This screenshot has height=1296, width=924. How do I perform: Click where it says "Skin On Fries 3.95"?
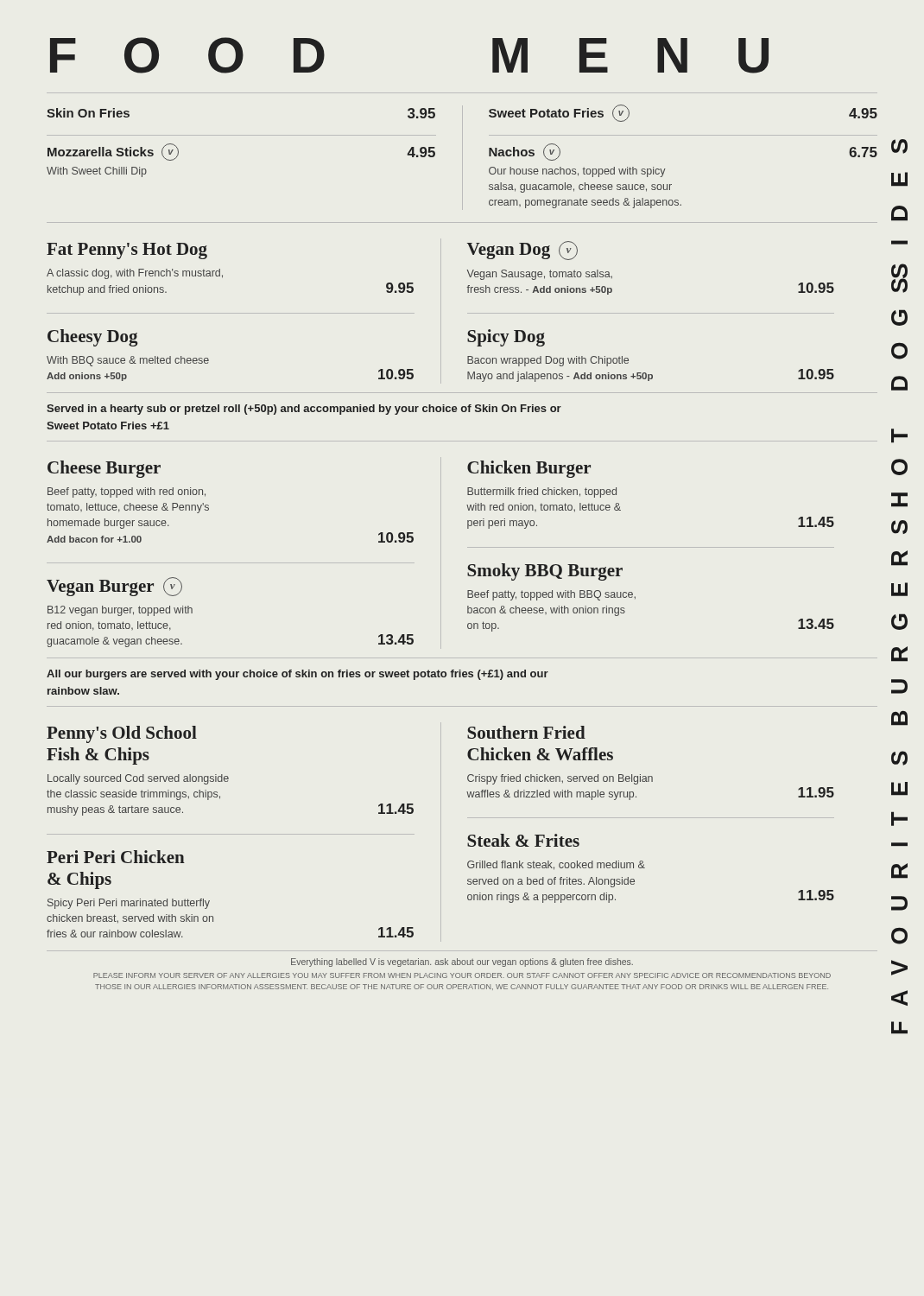[x=91, y=112]
